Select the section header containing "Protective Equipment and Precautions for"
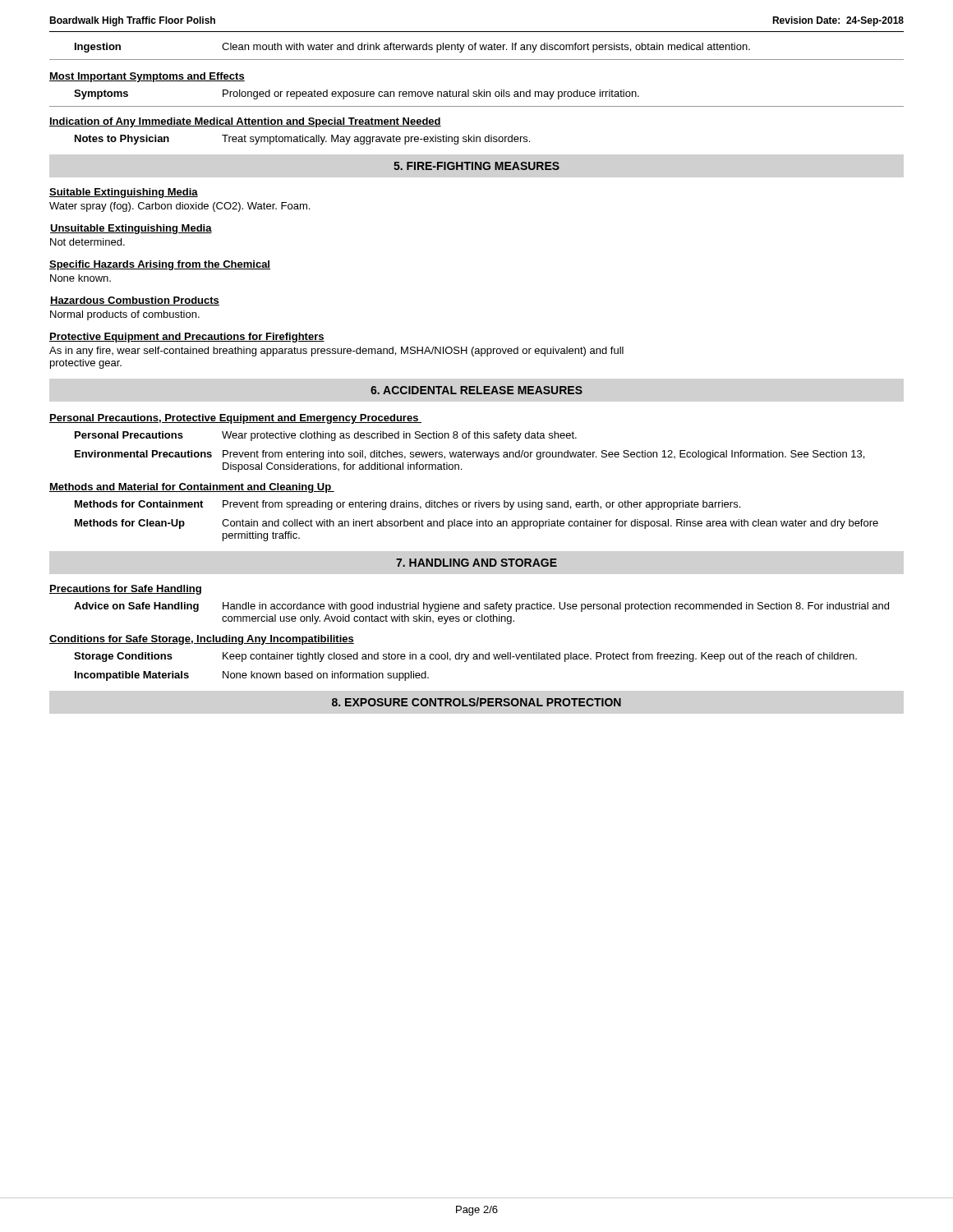 click(187, 336)
